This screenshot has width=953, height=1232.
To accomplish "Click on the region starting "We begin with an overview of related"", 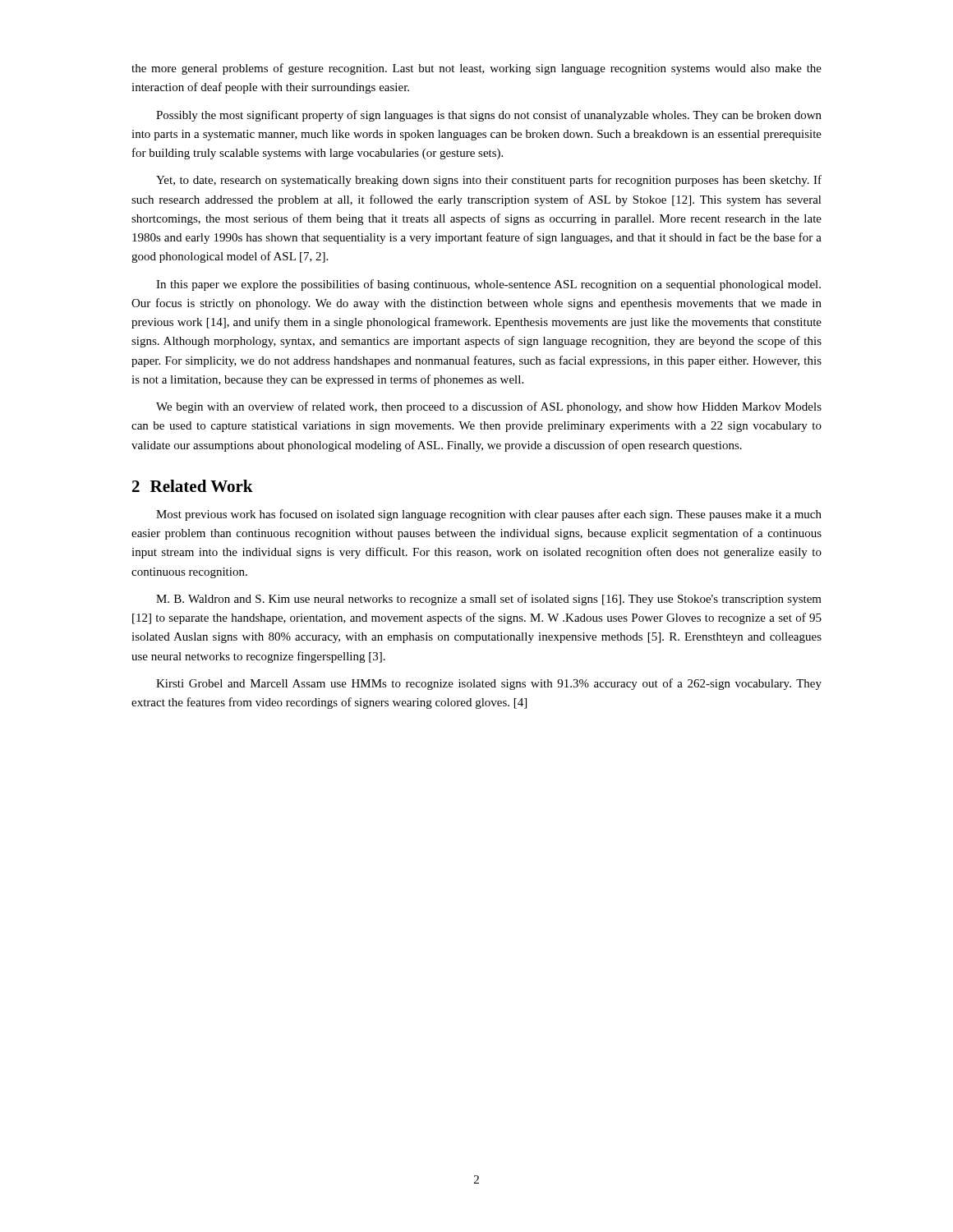I will [x=476, y=426].
